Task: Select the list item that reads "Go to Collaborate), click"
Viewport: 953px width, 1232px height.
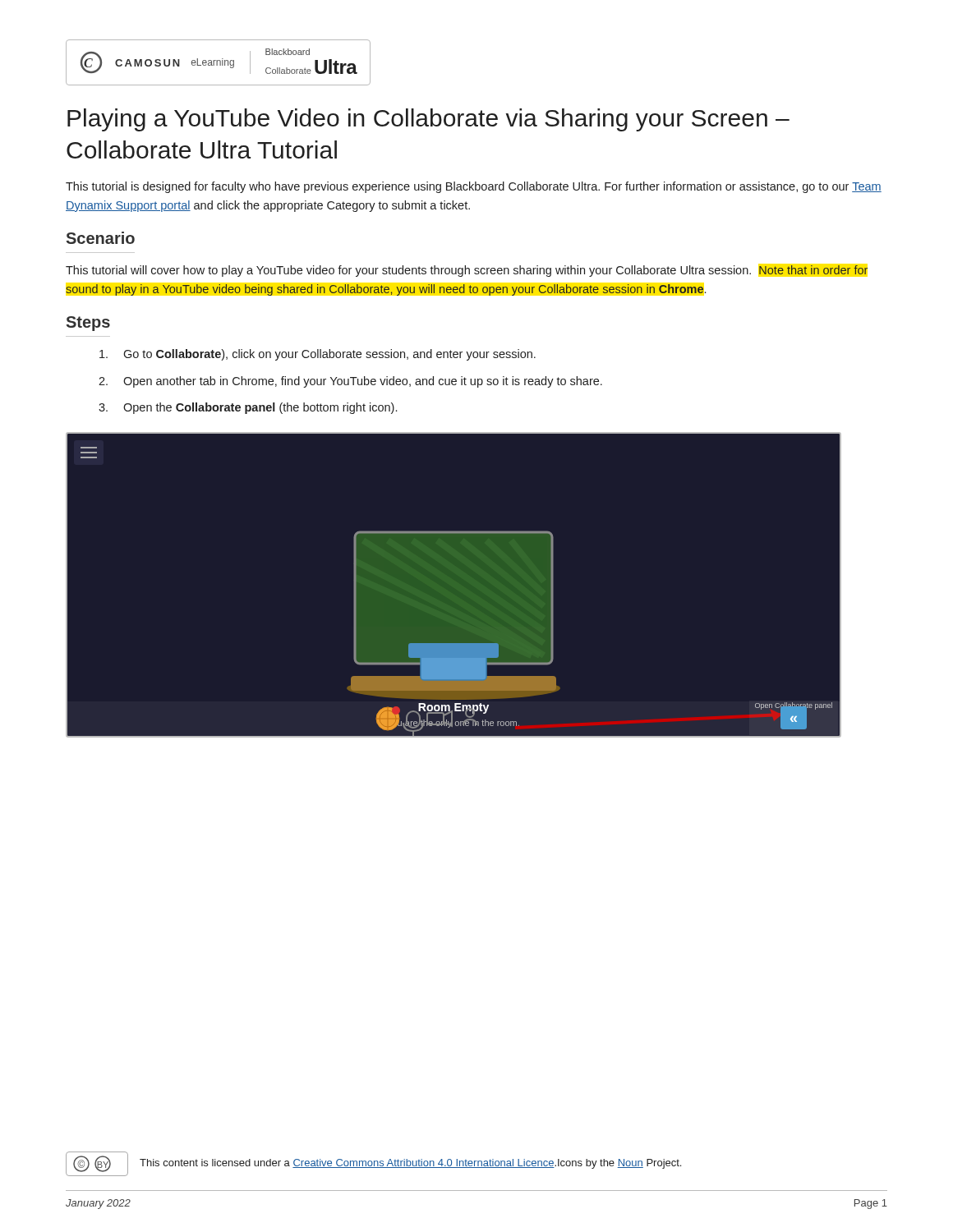Action: 317,354
